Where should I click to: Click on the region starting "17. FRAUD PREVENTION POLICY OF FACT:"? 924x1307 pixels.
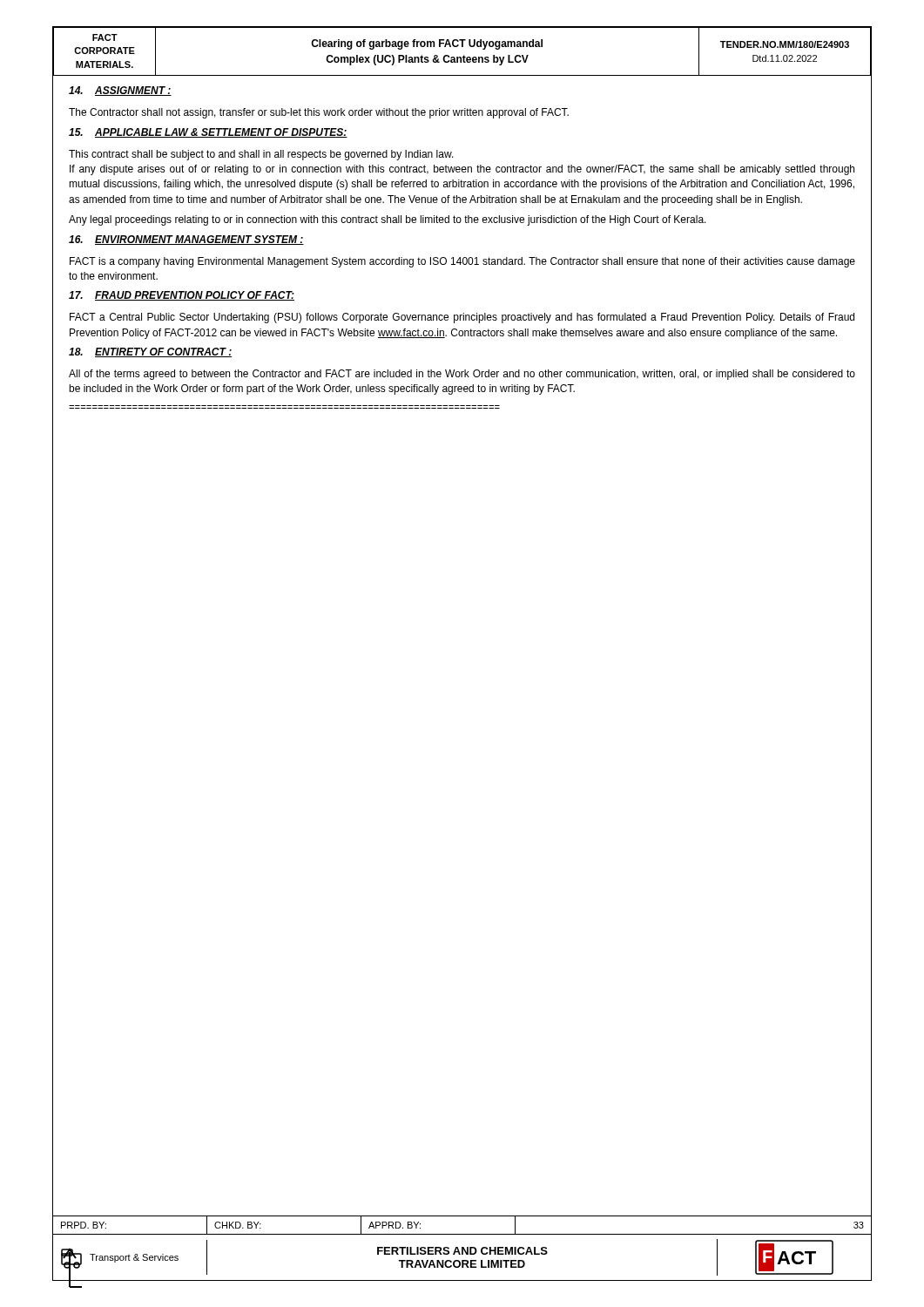tap(182, 296)
